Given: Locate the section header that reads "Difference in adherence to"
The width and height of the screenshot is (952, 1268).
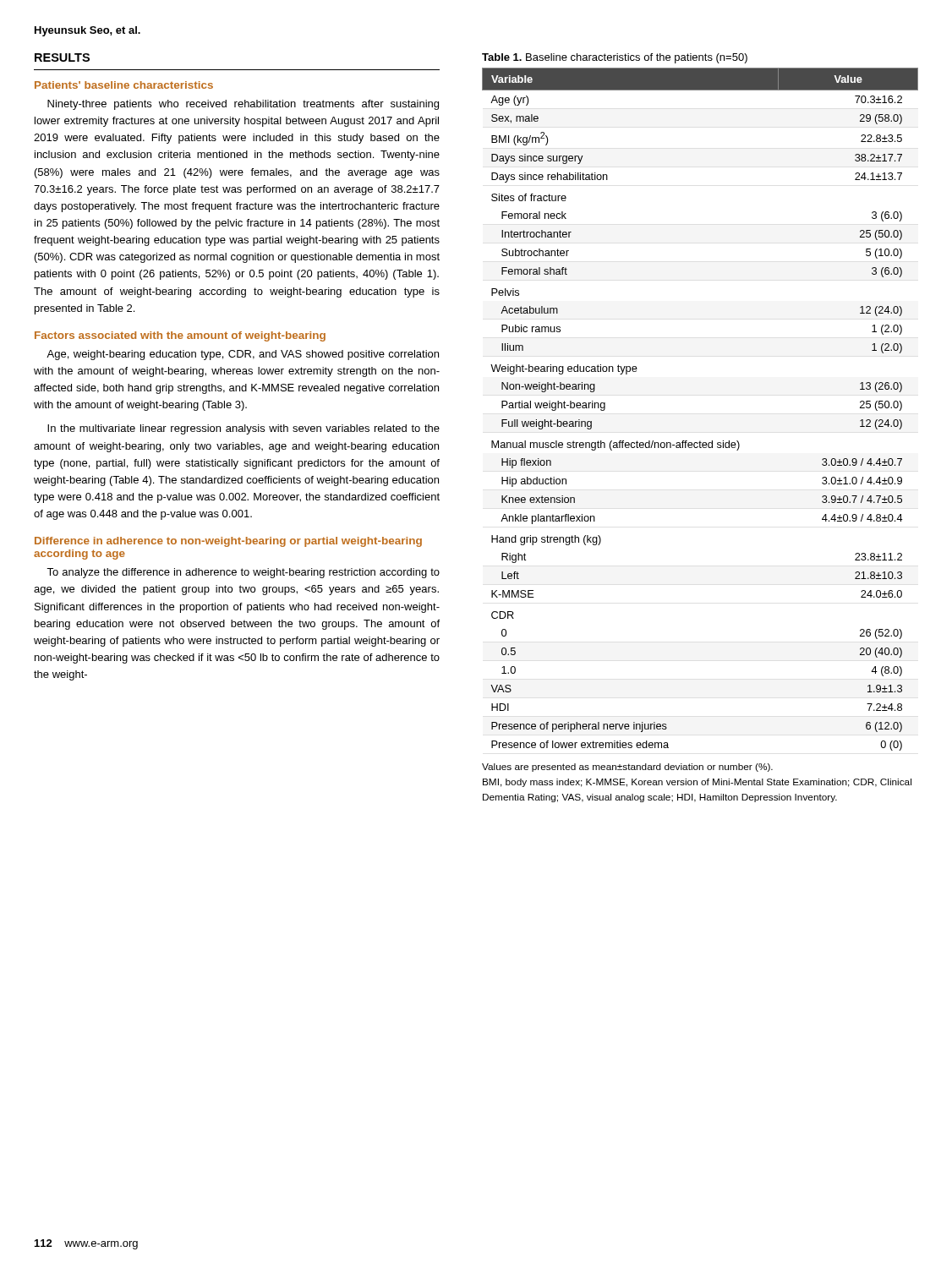Looking at the screenshot, I should pos(228,547).
